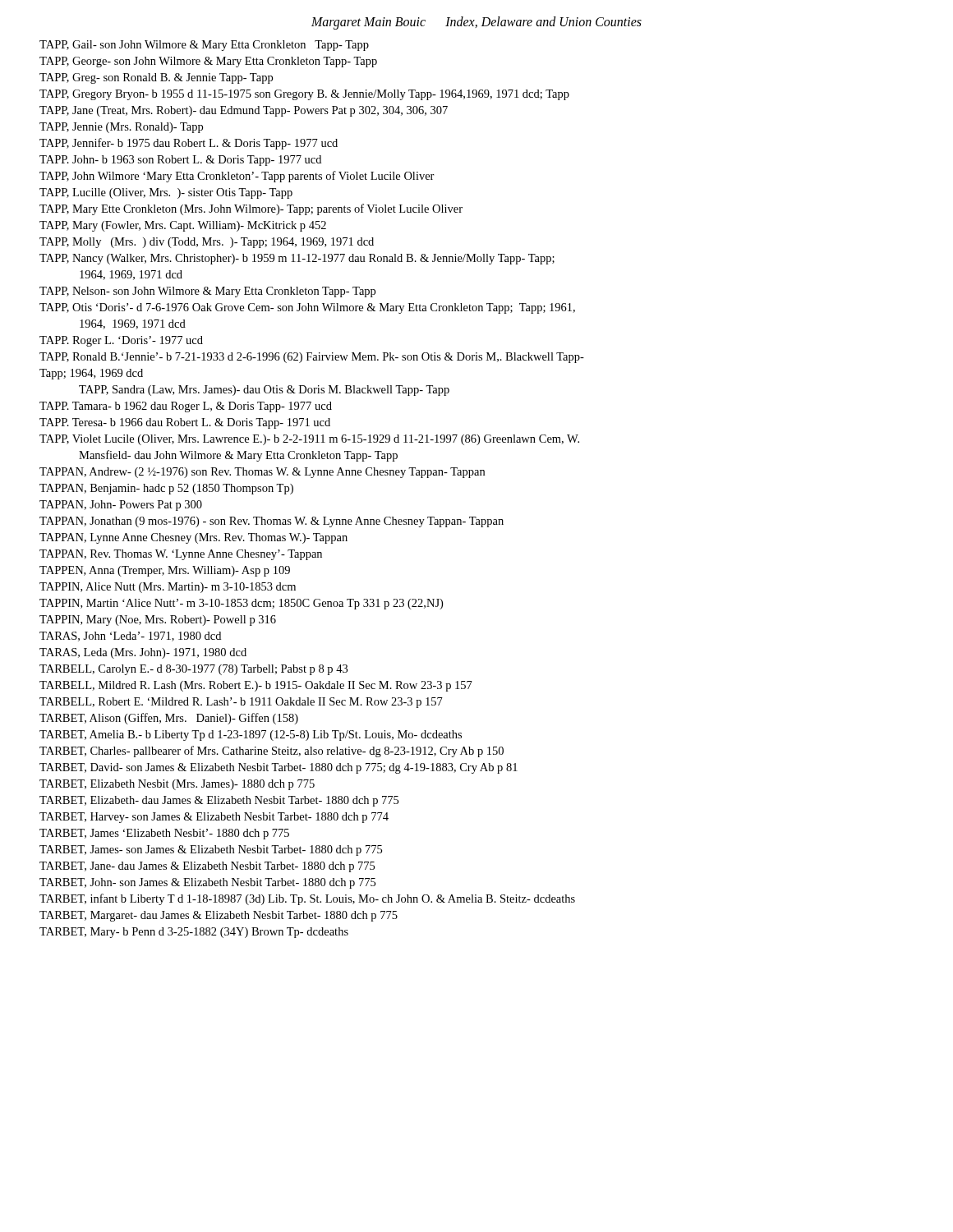The height and width of the screenshot is (1232, 953).
Task: Select the list item that reads "TAPP, John Wilmore ‘Mary Etta Cronkleton’-"
Action: click(x=237, y=176)
